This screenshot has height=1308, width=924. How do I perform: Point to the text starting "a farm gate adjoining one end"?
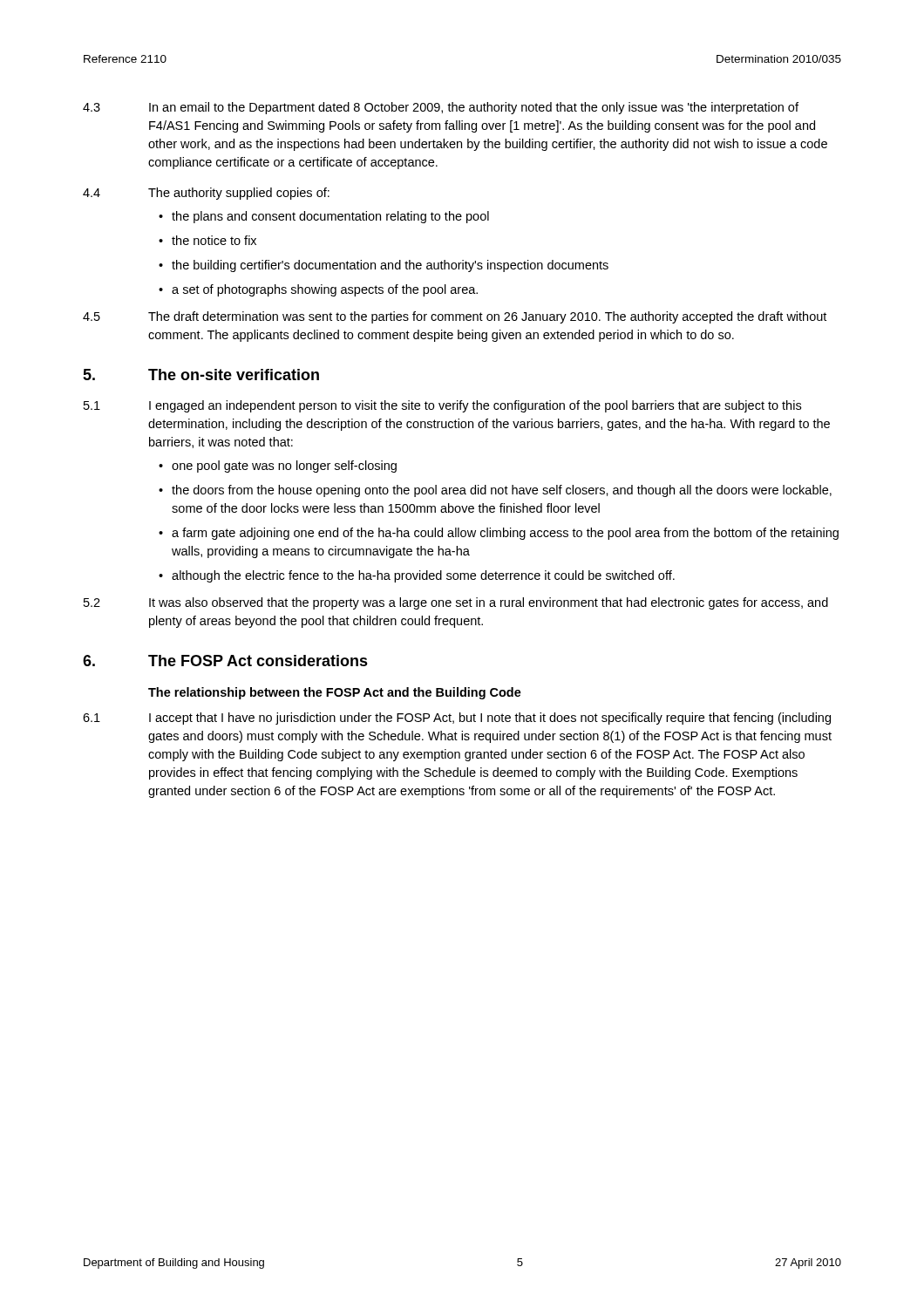(506, 542)
